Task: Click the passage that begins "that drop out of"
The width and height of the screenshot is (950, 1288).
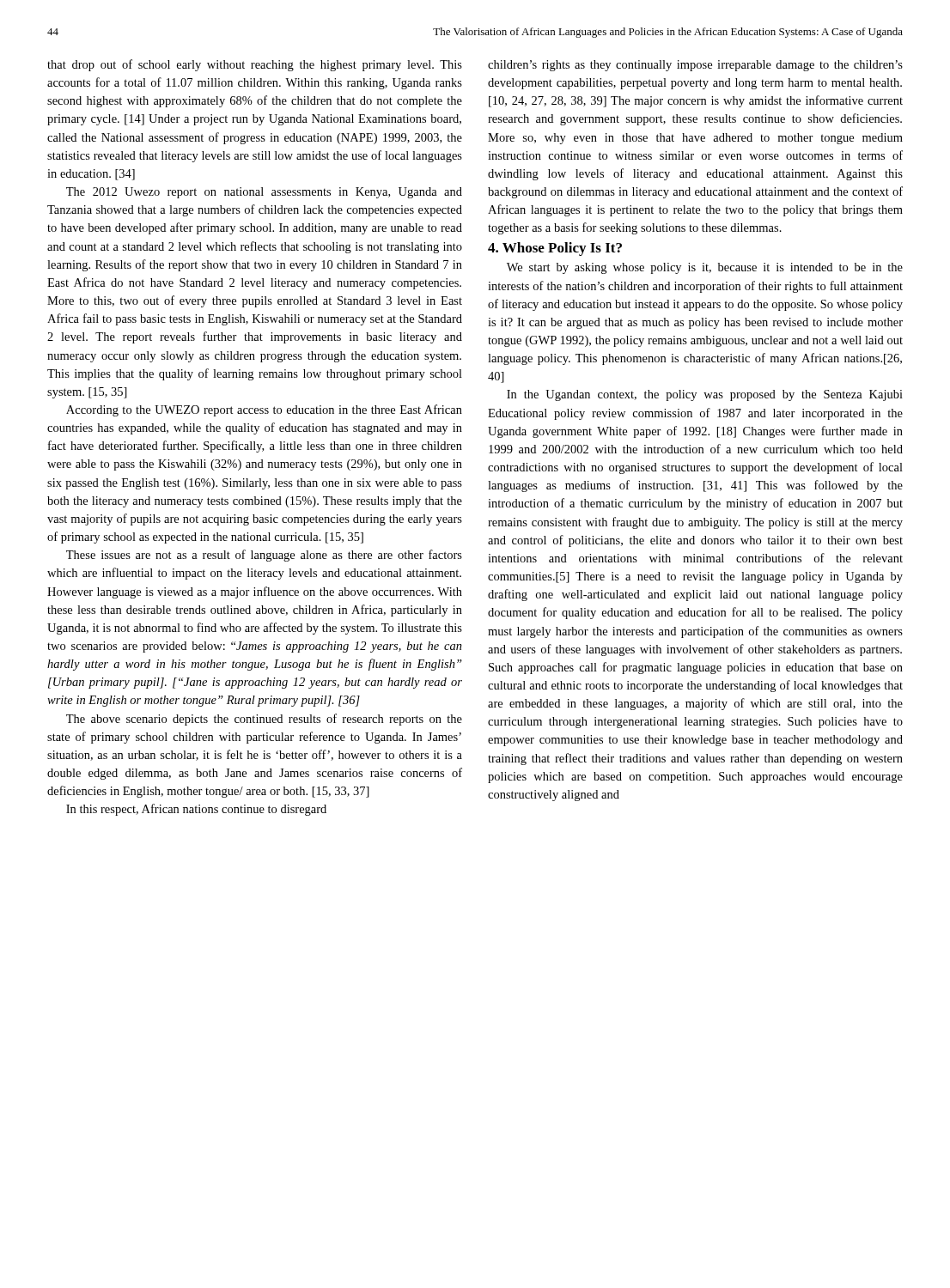Action: (255, 119)
